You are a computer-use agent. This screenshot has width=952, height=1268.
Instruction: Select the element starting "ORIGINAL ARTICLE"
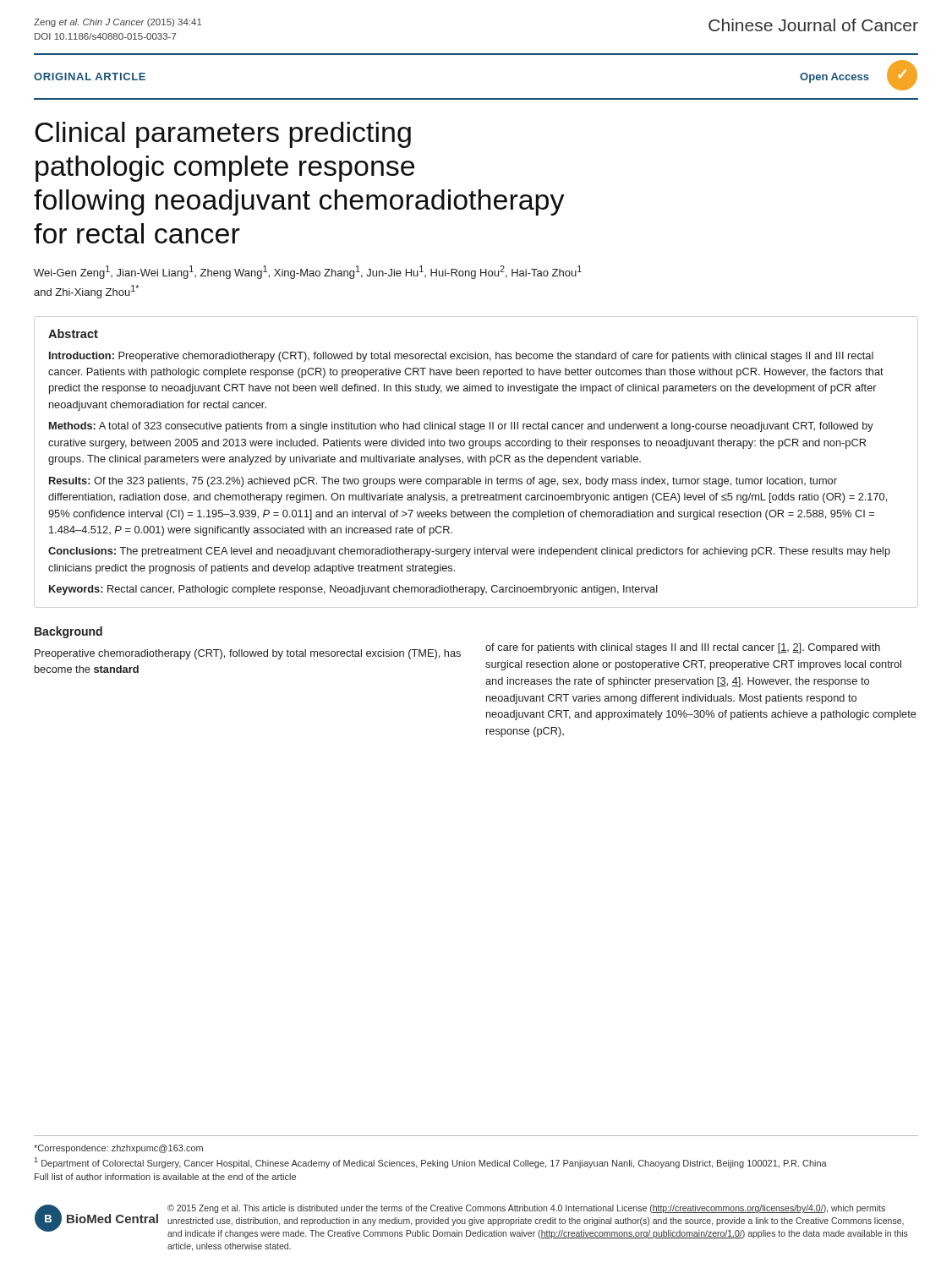point(90,76)
